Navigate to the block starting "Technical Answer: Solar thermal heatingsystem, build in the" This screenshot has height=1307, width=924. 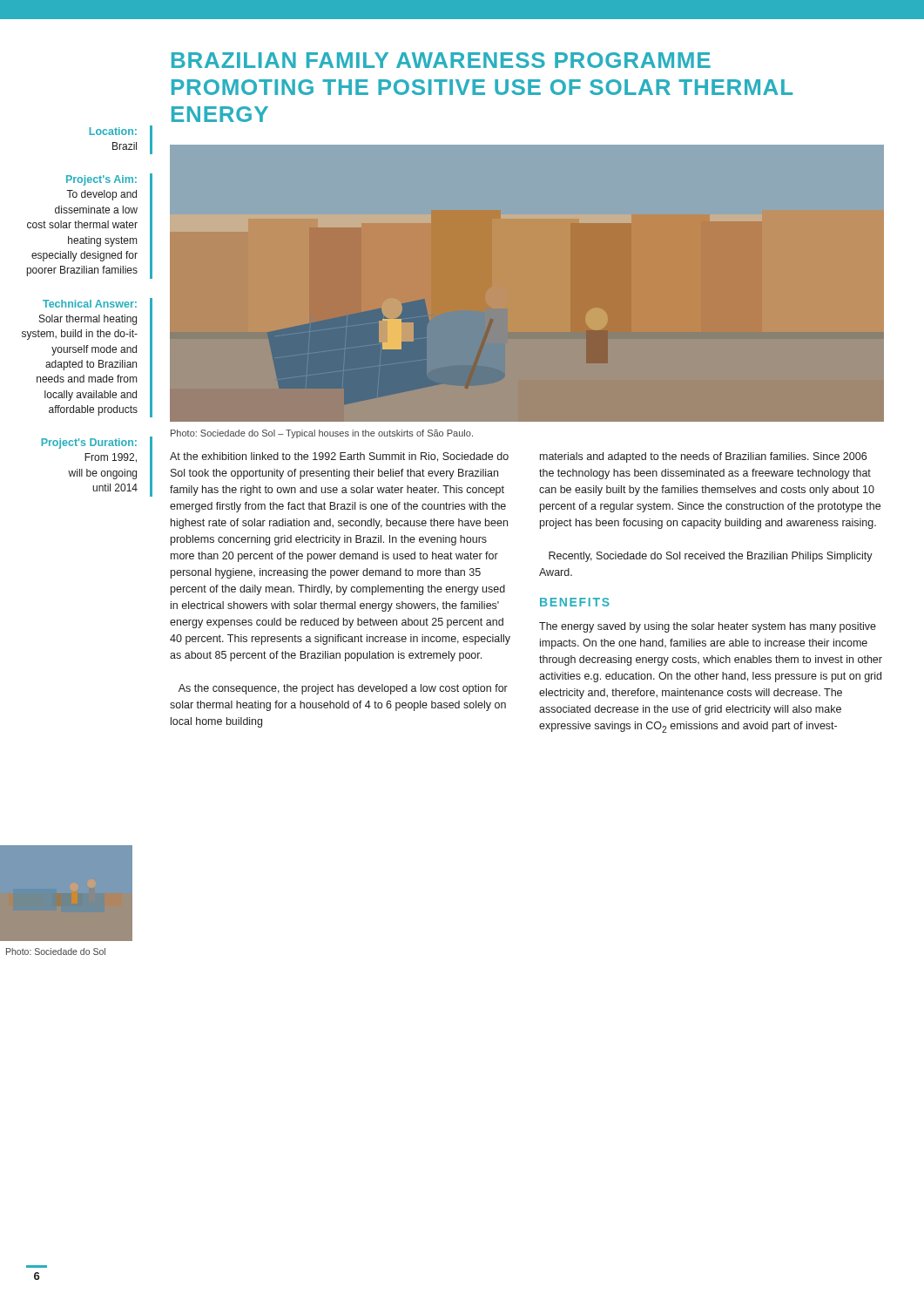coord(69,357)
